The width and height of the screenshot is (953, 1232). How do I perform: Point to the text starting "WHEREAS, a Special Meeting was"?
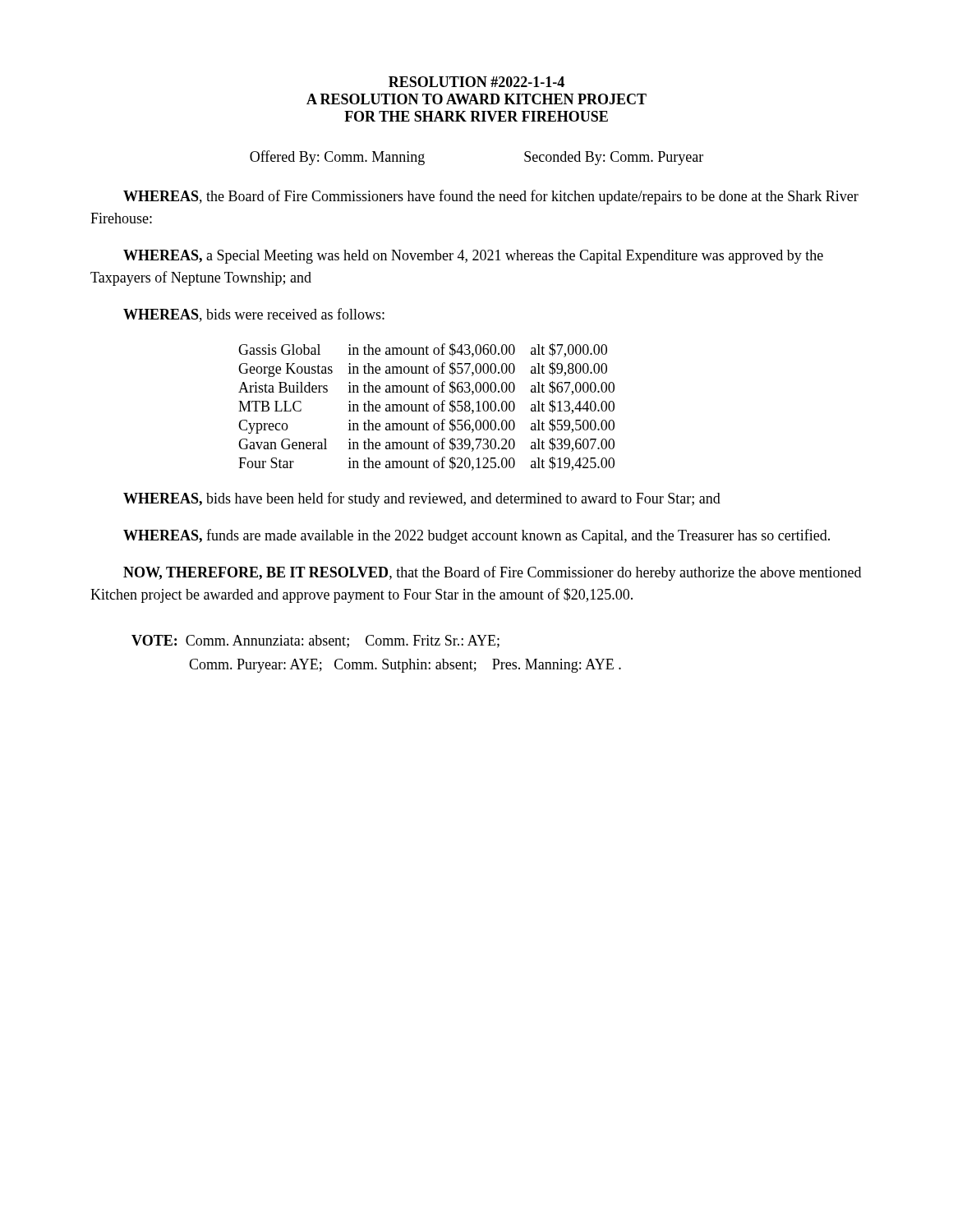tap(457, 267)
